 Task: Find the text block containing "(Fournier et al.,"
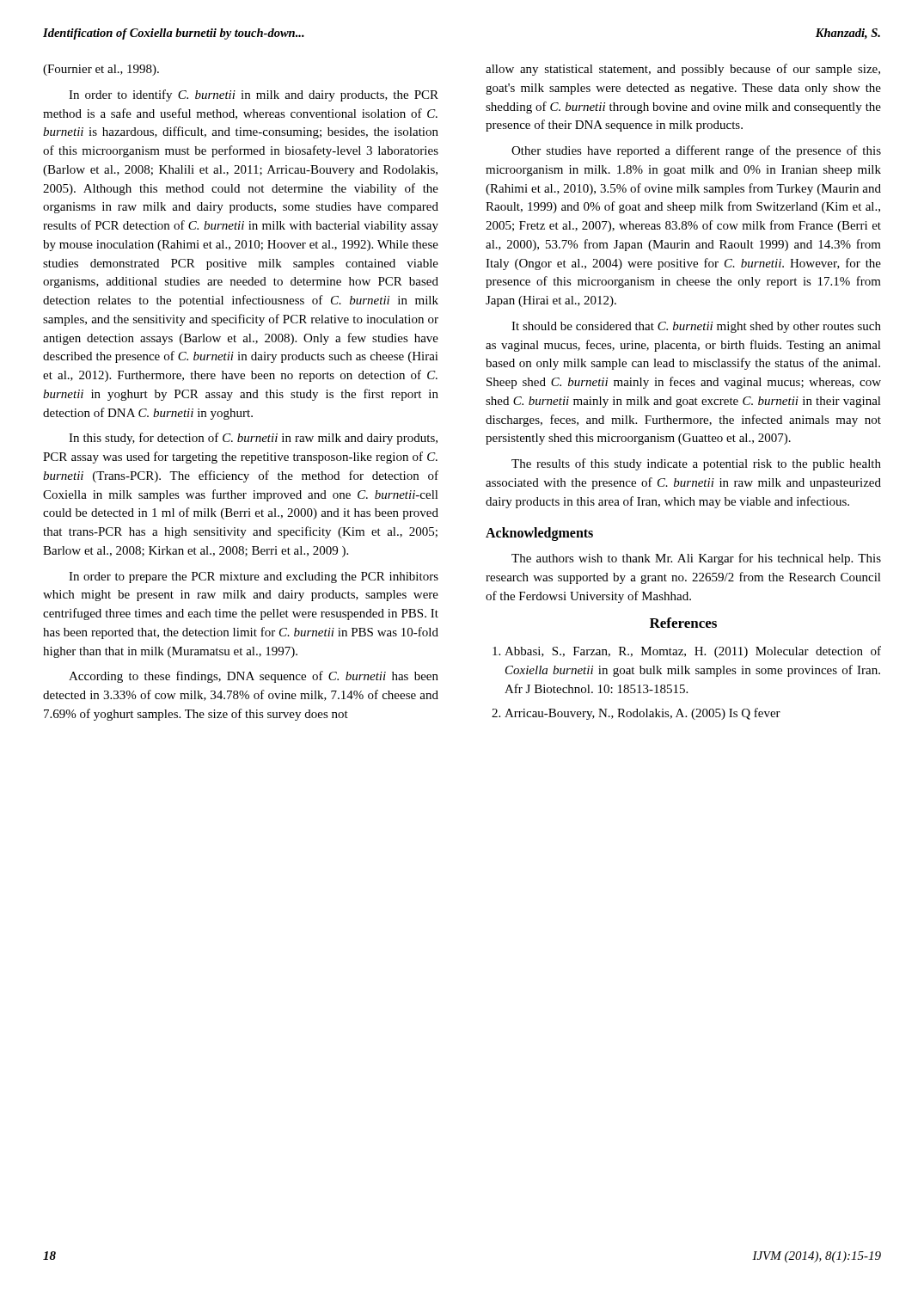241,241
